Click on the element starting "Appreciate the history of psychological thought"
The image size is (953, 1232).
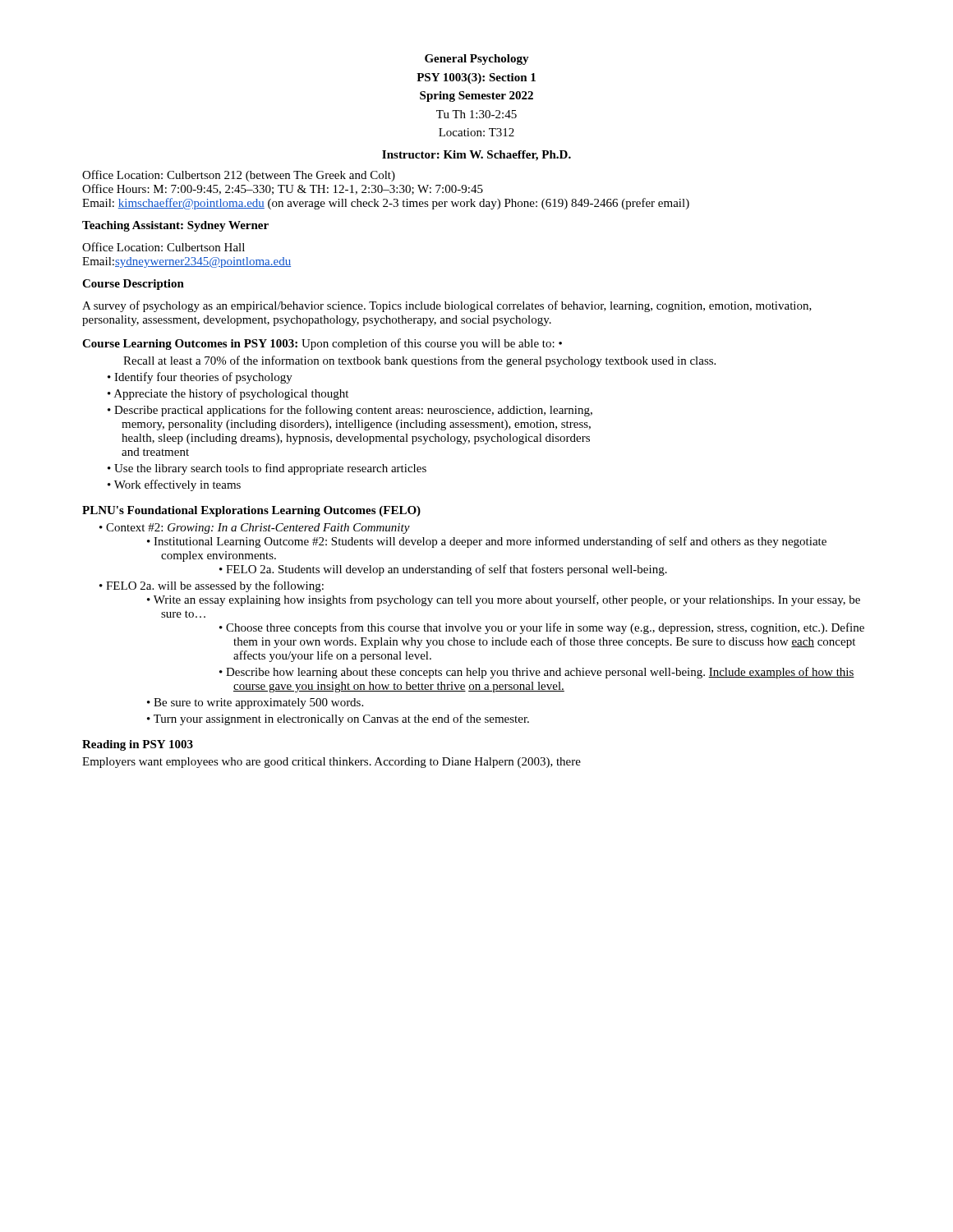228,394
